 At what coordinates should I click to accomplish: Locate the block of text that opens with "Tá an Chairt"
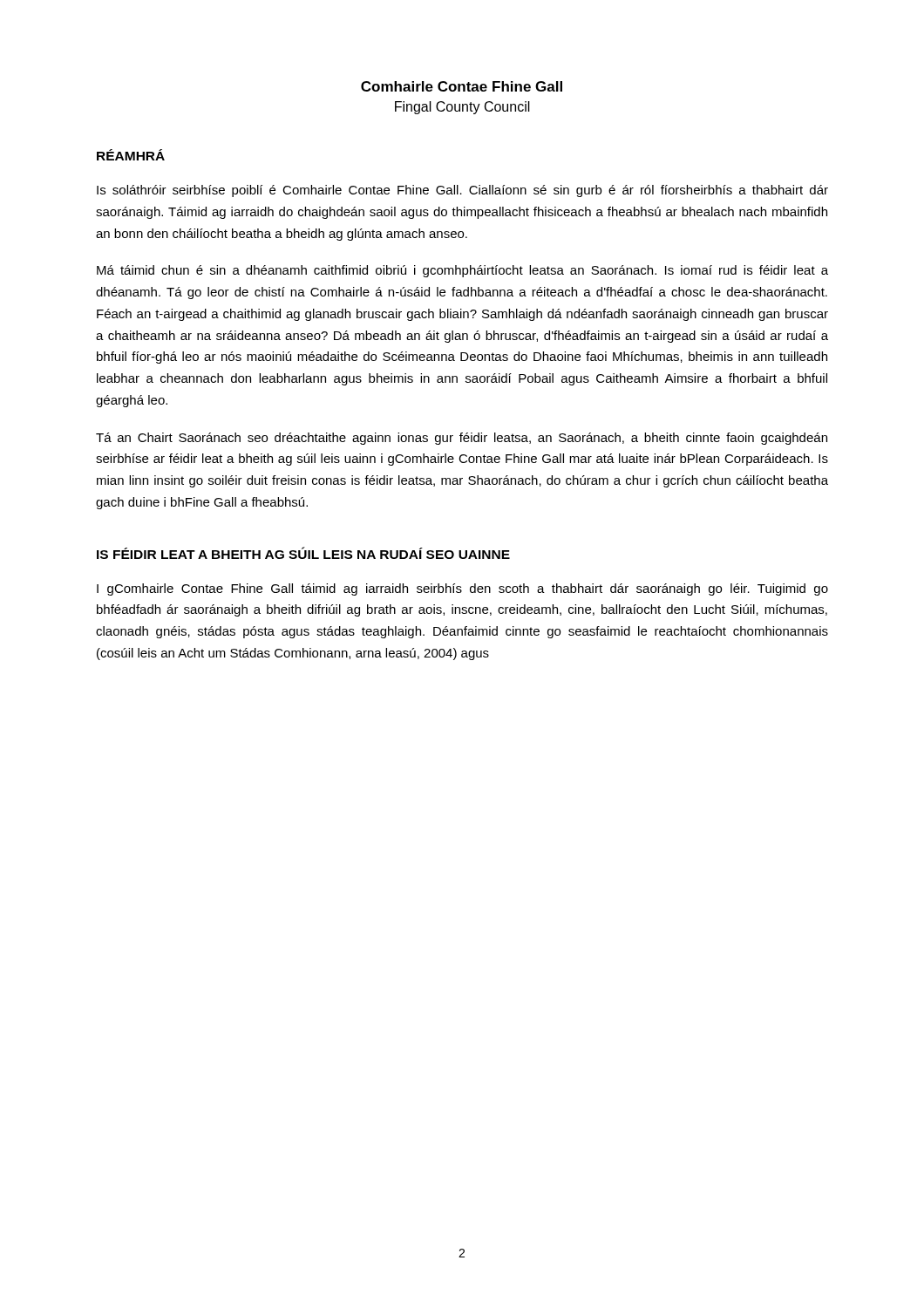[462, 469]
